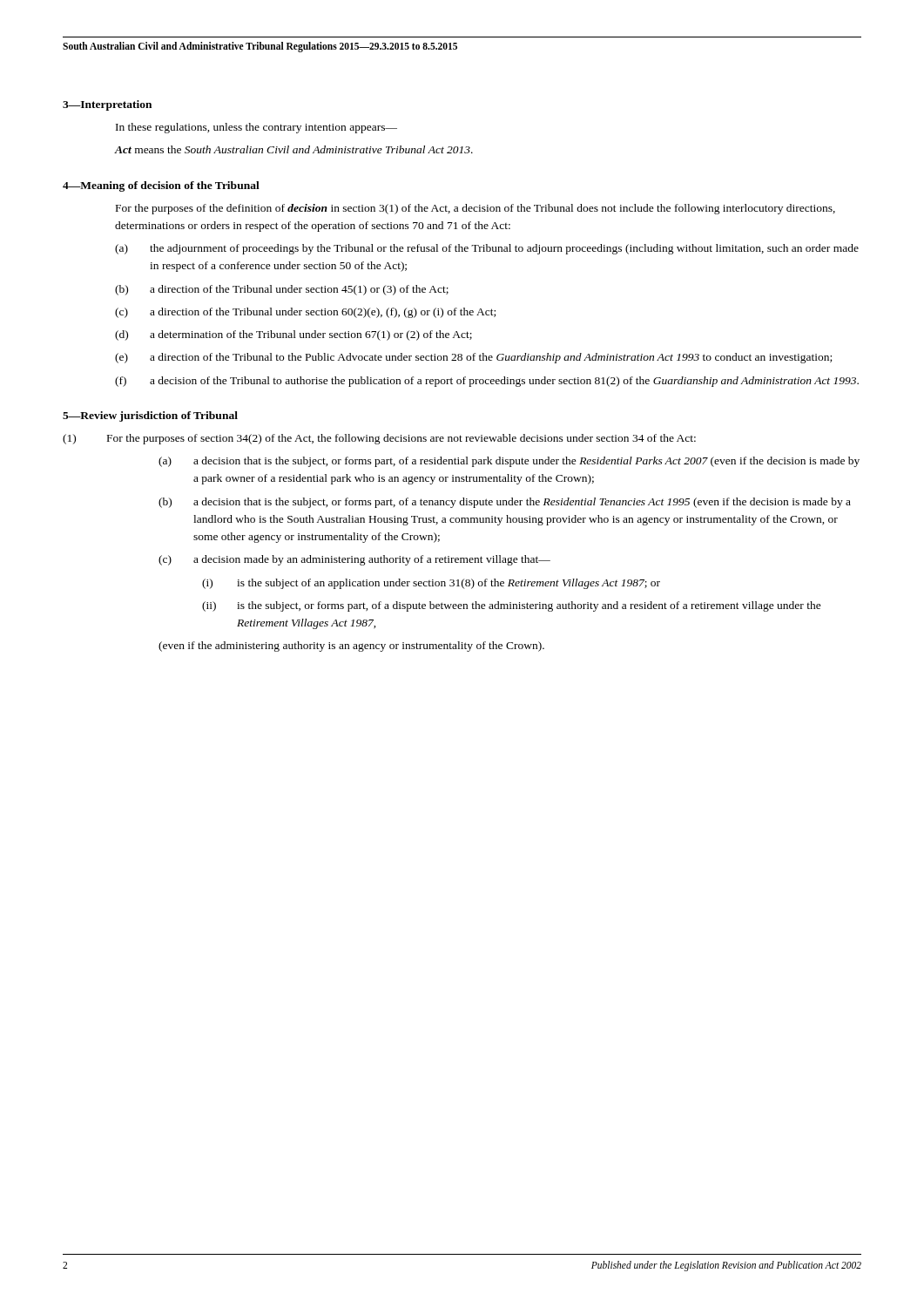Image resolution: width=924 pixels, height=1307 pixels.
Task: Click on the list item with the text "(f) a decision of"
Action: (488, 380)
